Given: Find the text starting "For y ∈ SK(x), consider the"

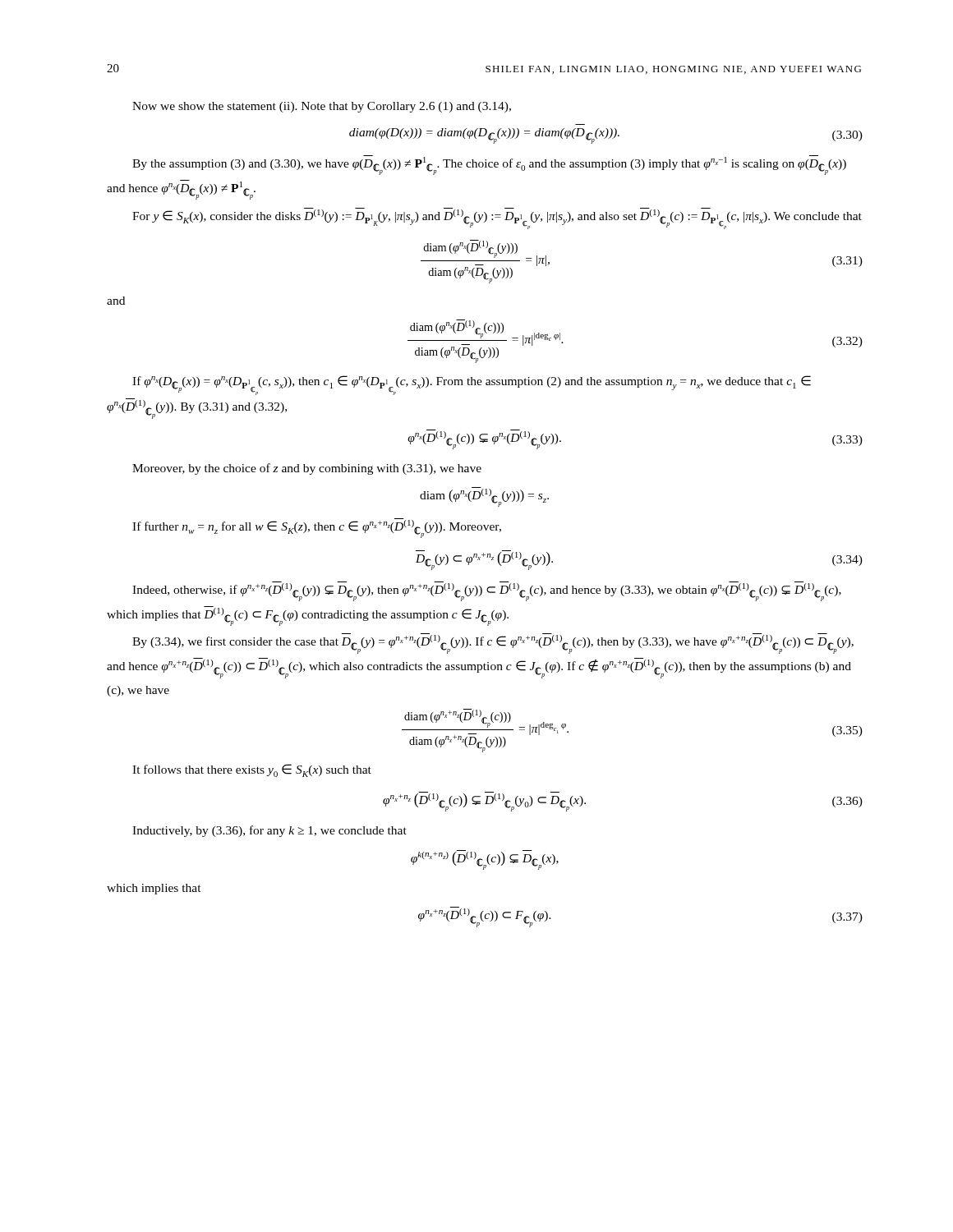Looking at the screenshot, I should click(x=497, y=218).
